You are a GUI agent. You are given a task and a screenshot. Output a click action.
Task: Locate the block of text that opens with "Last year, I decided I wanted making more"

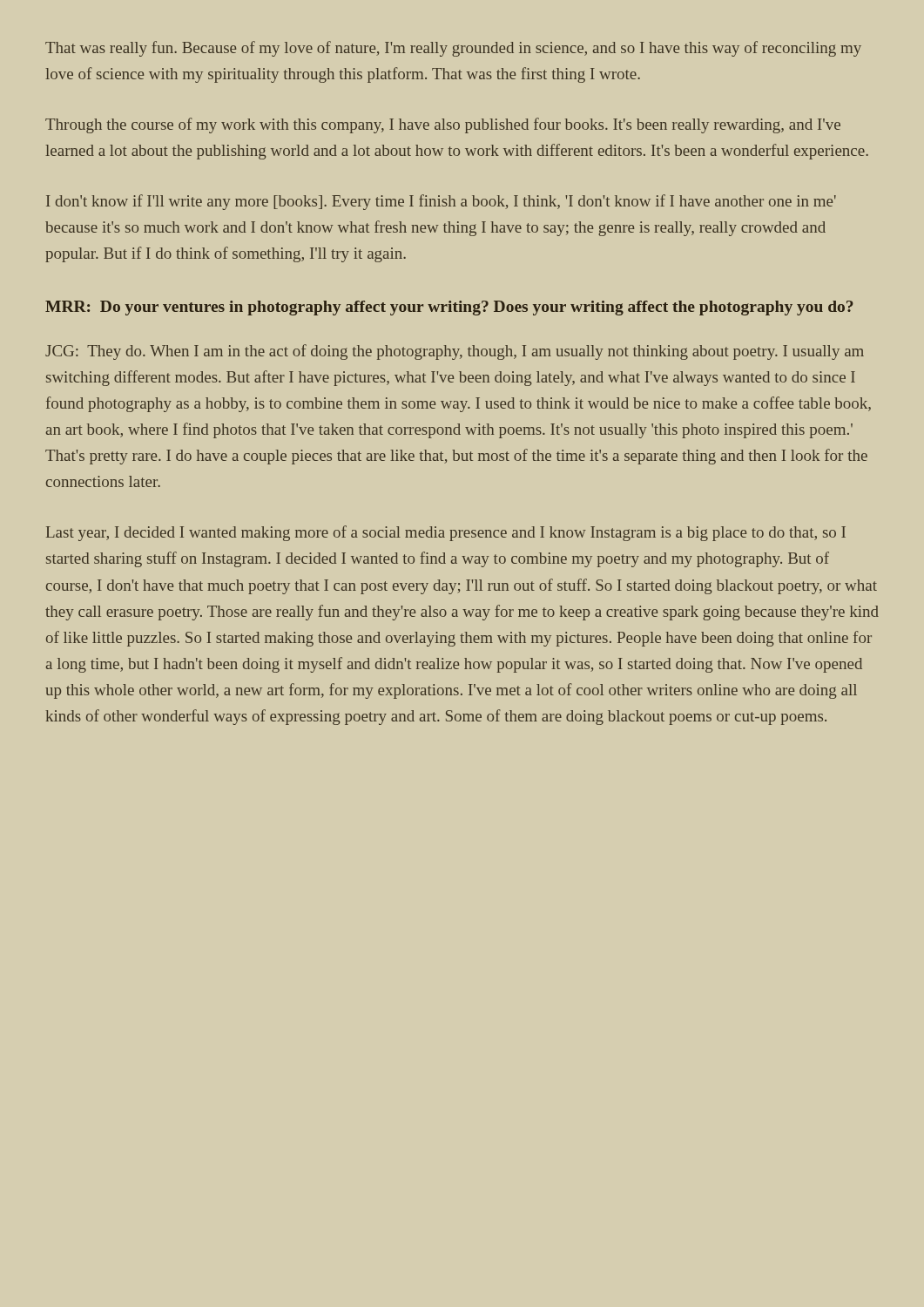click(462, 624)
